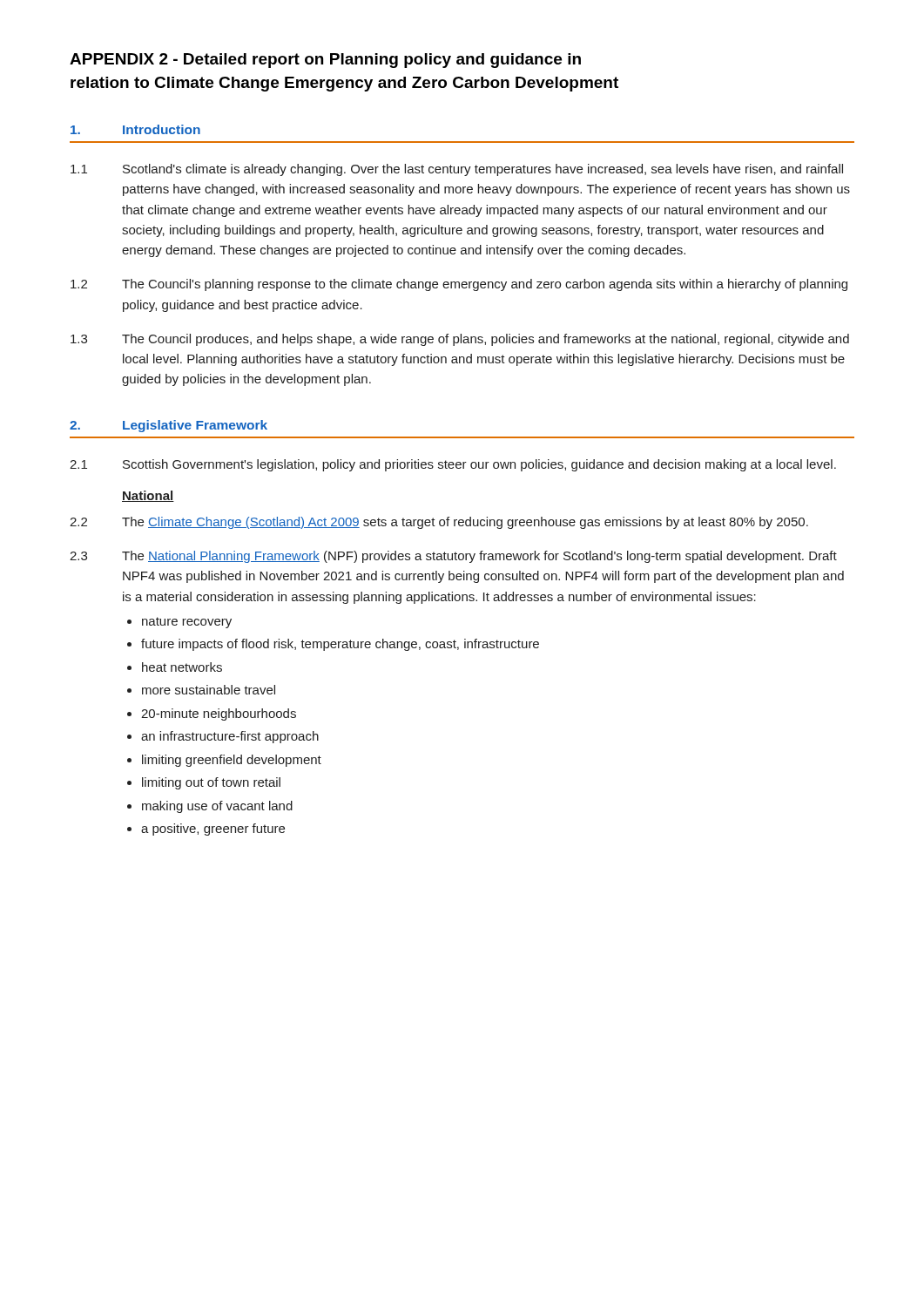Screen dimensions: 1307x924
Task: Find the passage starting "3 The National Planning Framework"
Action: pos(453,557)
